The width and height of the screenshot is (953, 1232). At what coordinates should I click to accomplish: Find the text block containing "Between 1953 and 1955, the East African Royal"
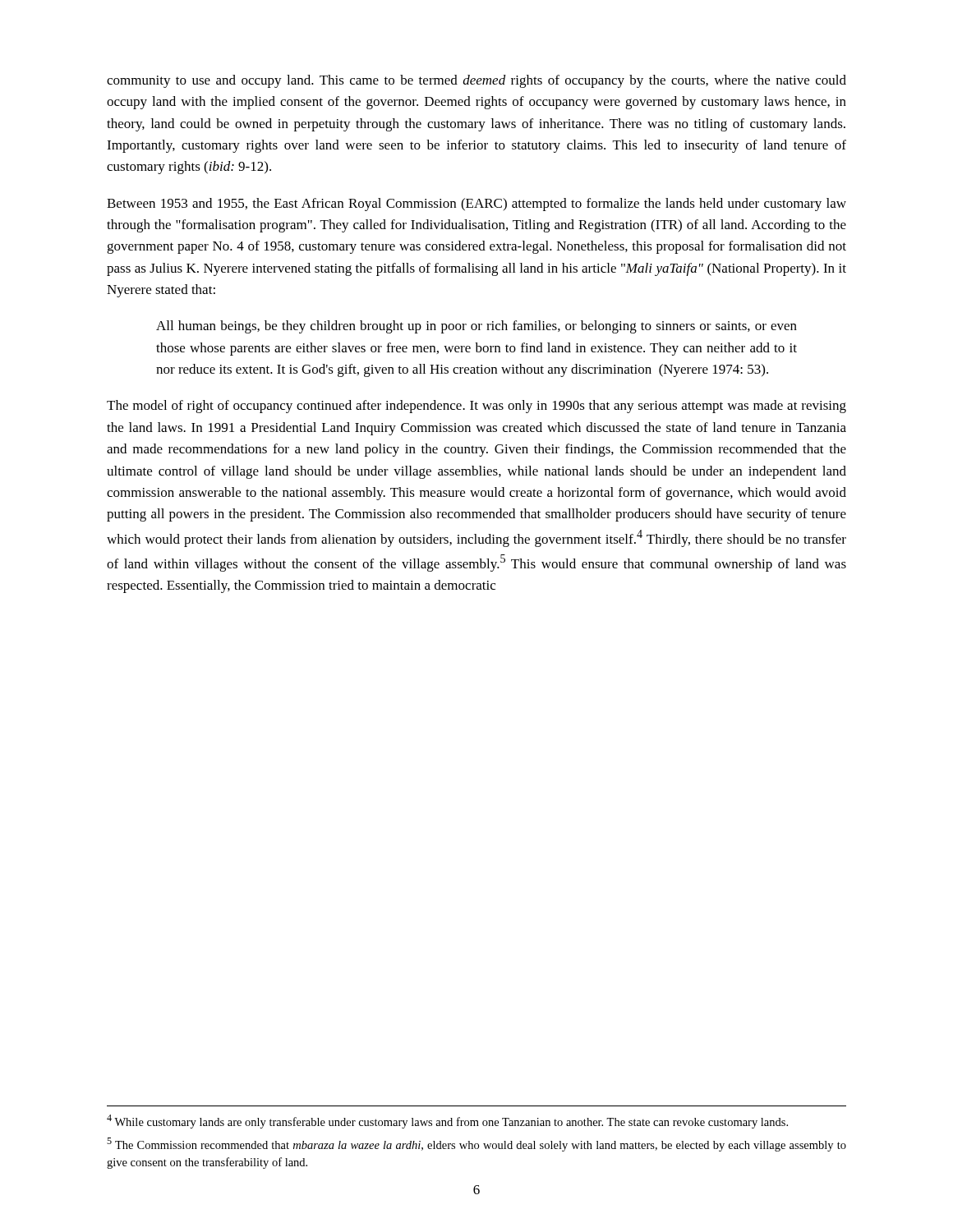click(x=476, y=247)
